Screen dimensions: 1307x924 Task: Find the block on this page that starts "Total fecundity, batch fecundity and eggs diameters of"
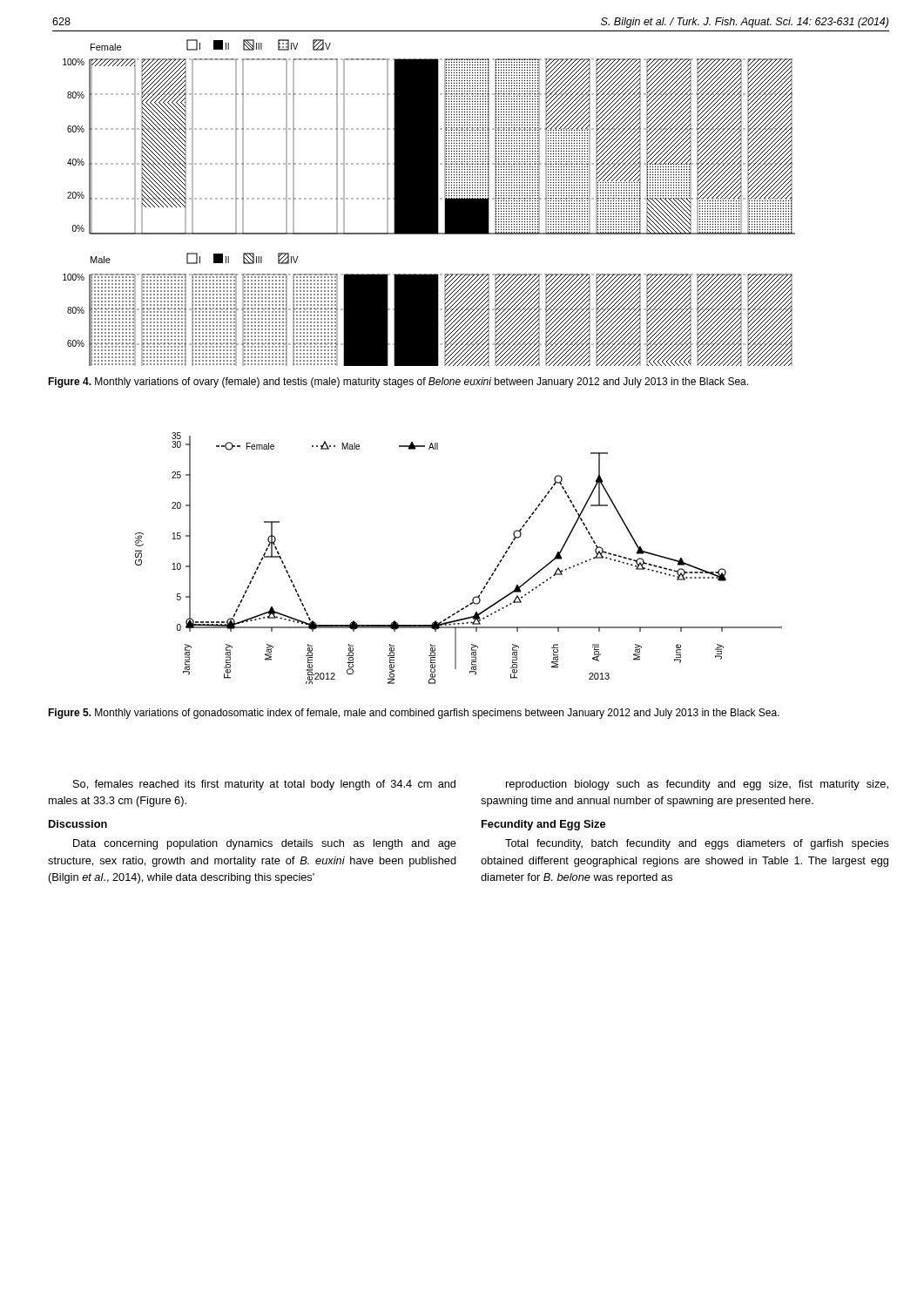point(685,860)
